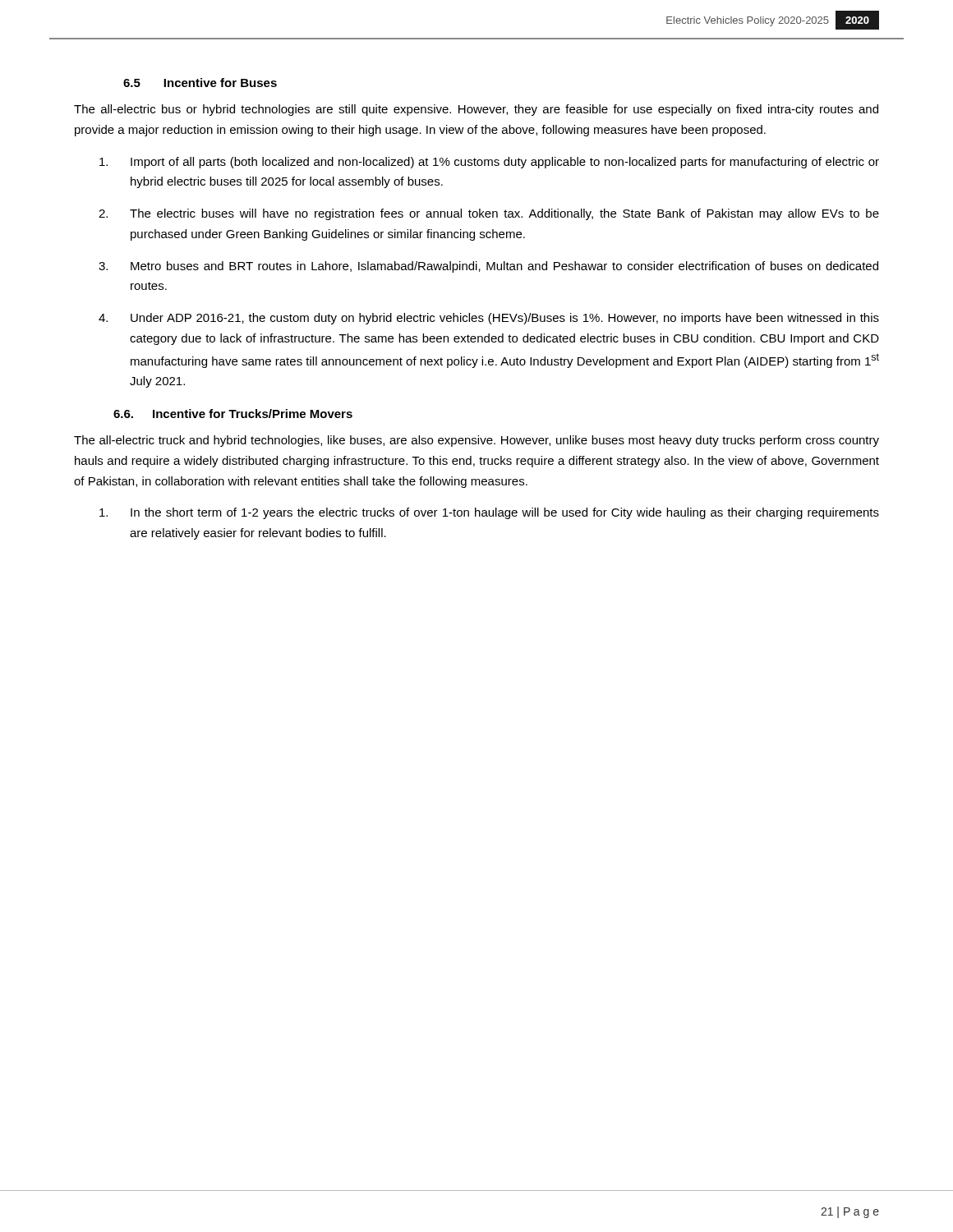
Task: Find the block on this page that starts "The all-electric truck and hybrid technologies, like"
Action: point(476,460)
